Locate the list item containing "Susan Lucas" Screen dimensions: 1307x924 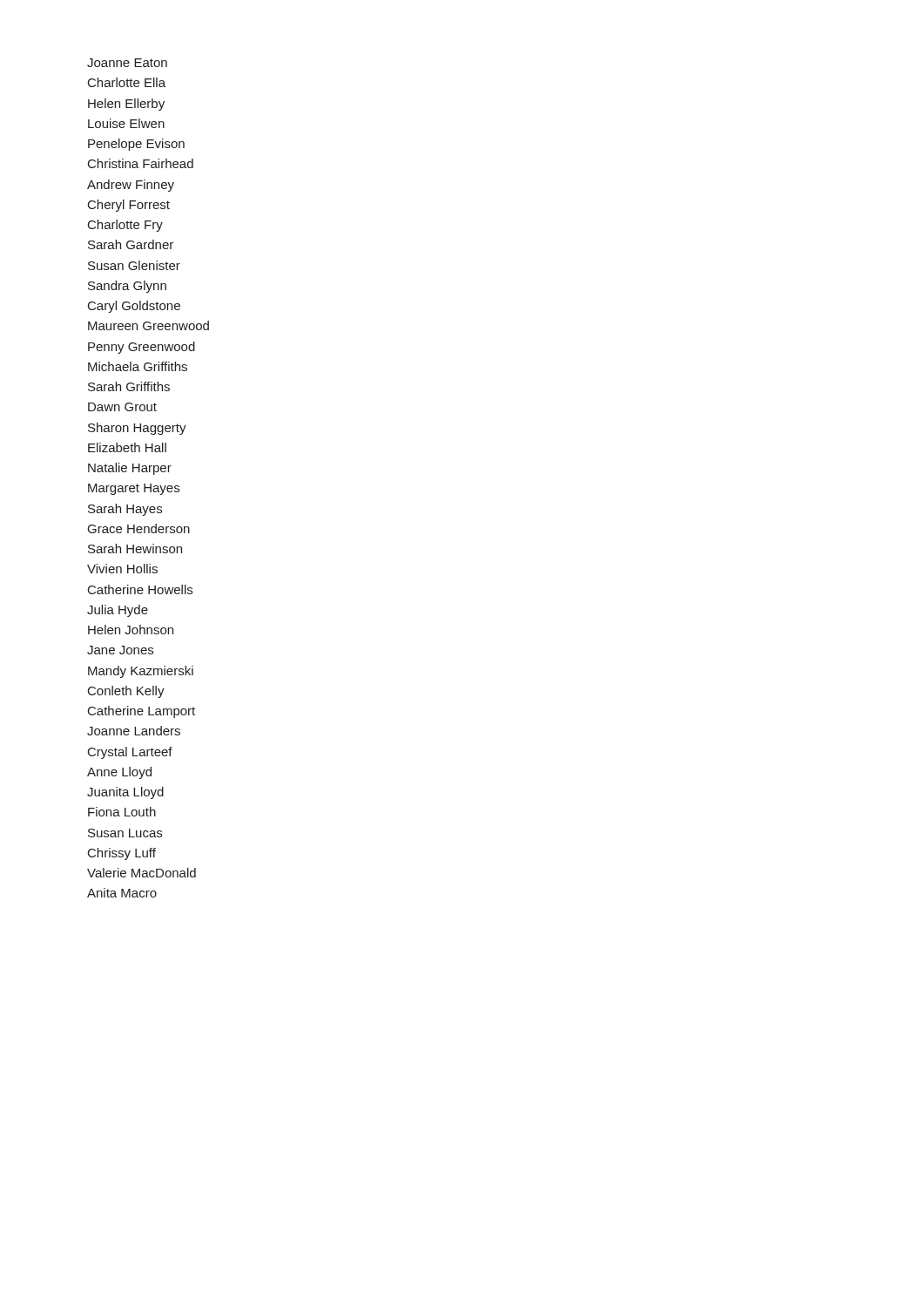click(125, 832)
